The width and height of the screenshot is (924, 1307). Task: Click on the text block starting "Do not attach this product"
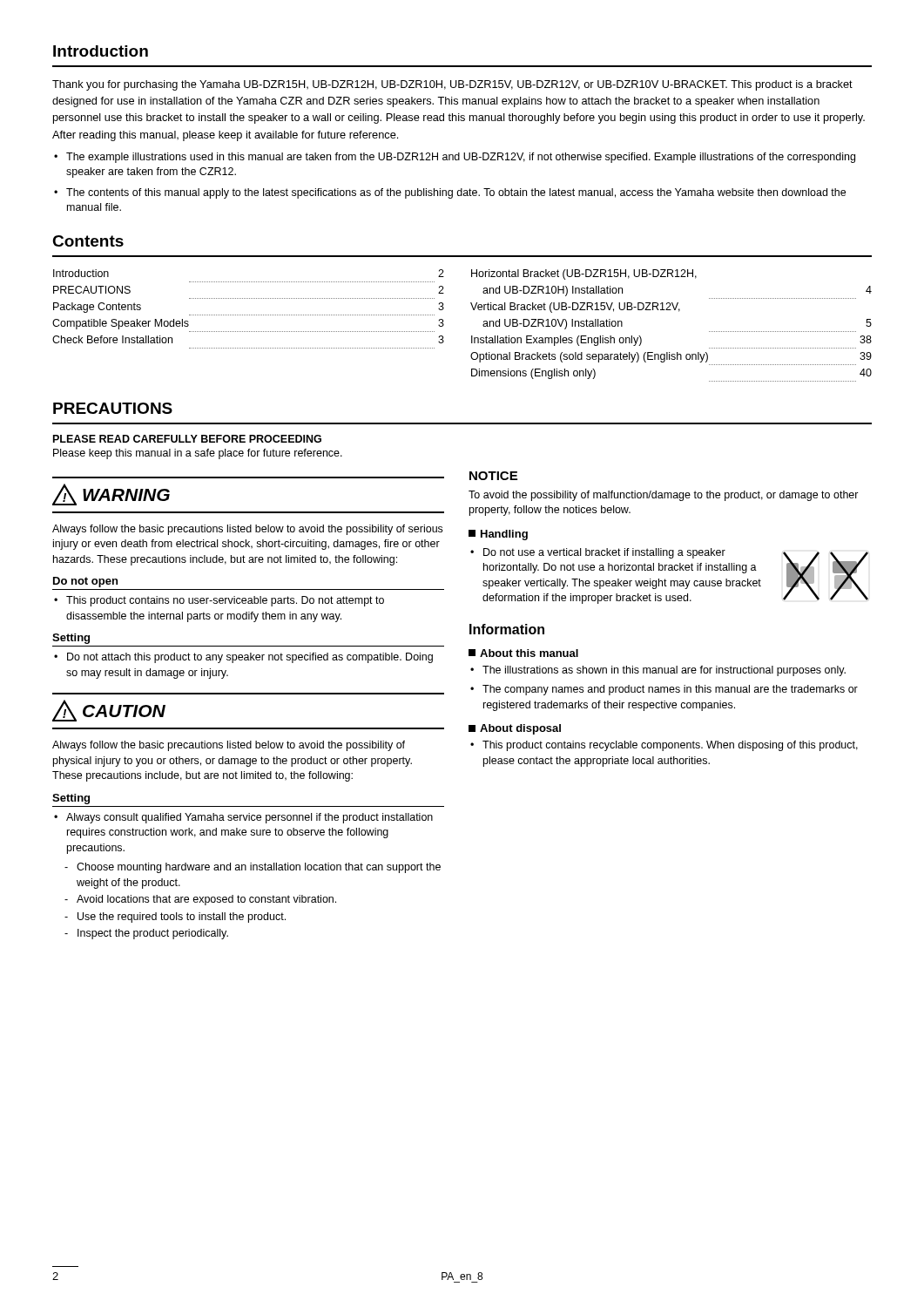250,665
